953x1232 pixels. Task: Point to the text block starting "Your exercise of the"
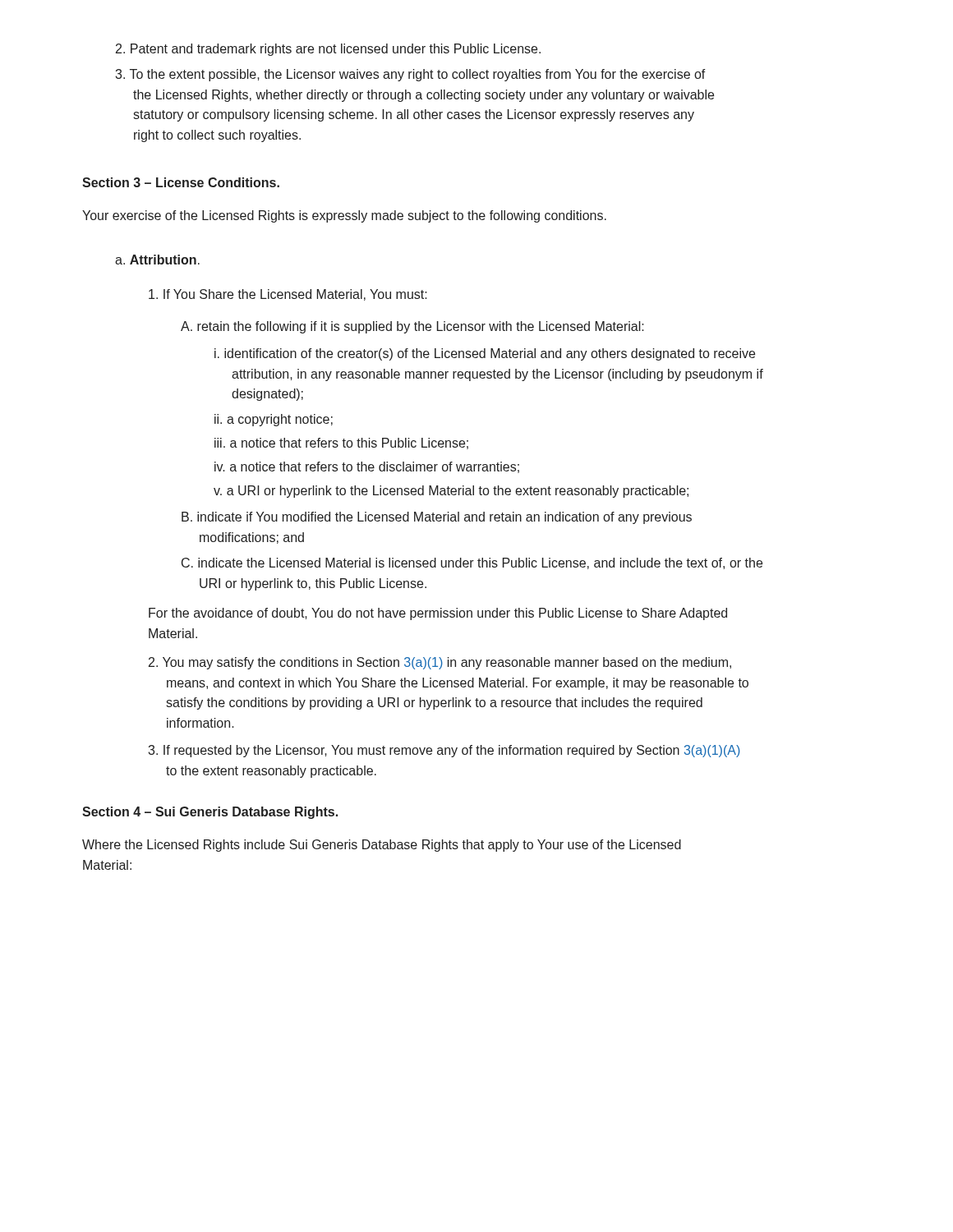(x=345, y=216)
